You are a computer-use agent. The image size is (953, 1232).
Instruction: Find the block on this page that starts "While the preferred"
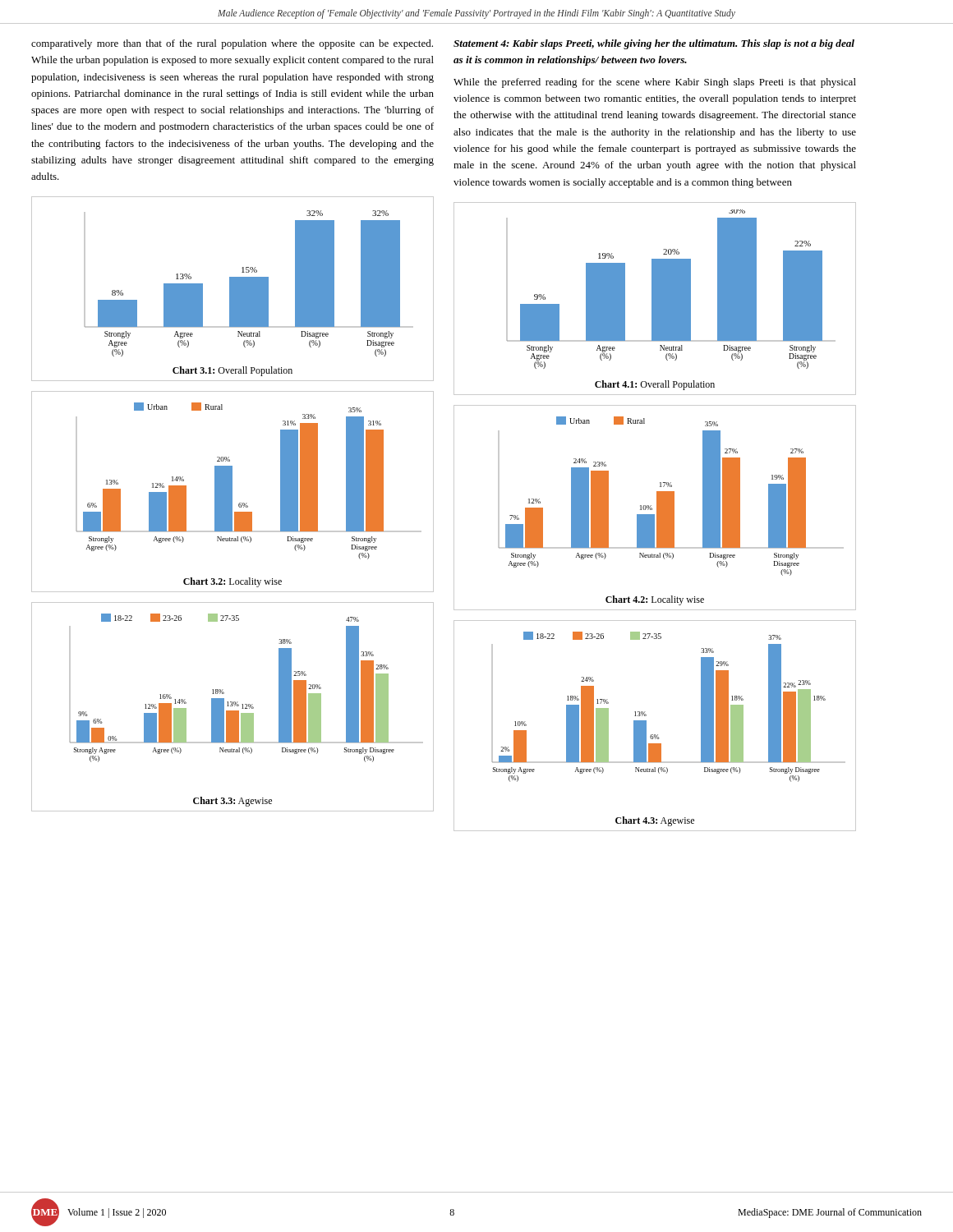[x=655, y=132]
